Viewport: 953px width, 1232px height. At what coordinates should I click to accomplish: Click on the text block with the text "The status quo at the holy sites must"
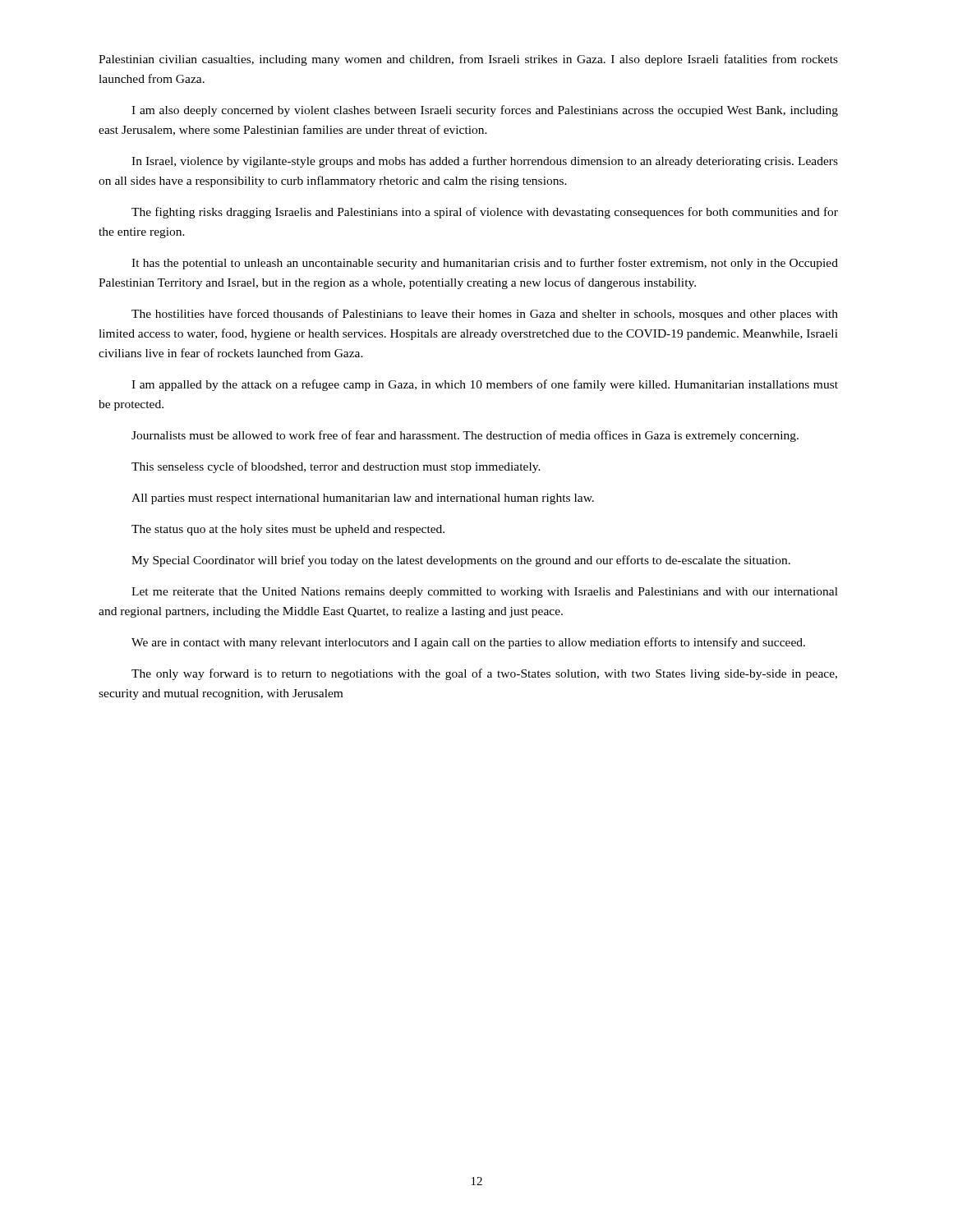pos(288,529)
